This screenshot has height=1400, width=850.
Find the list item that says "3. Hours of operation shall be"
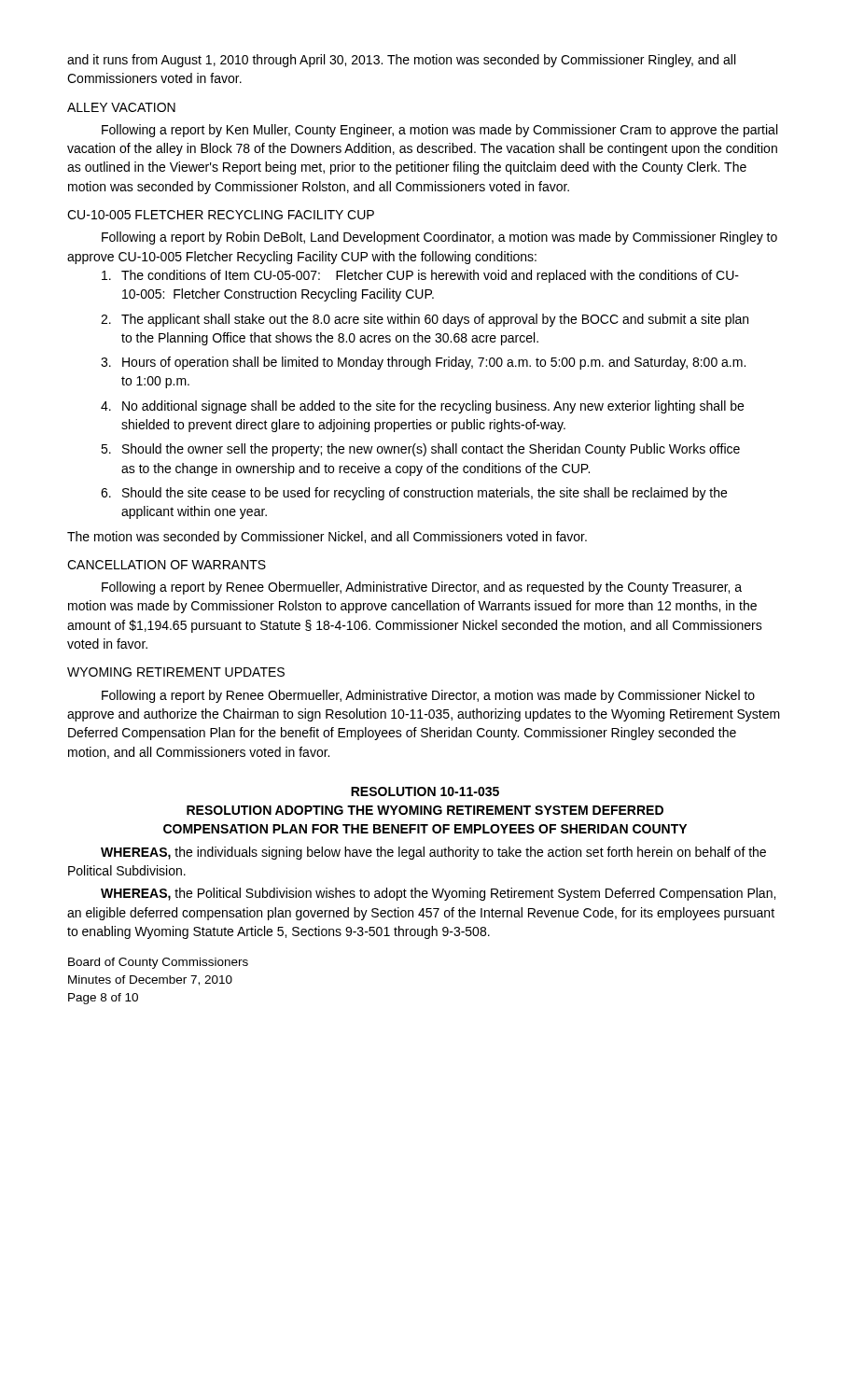pyautogui.click(x=428, y=372)
